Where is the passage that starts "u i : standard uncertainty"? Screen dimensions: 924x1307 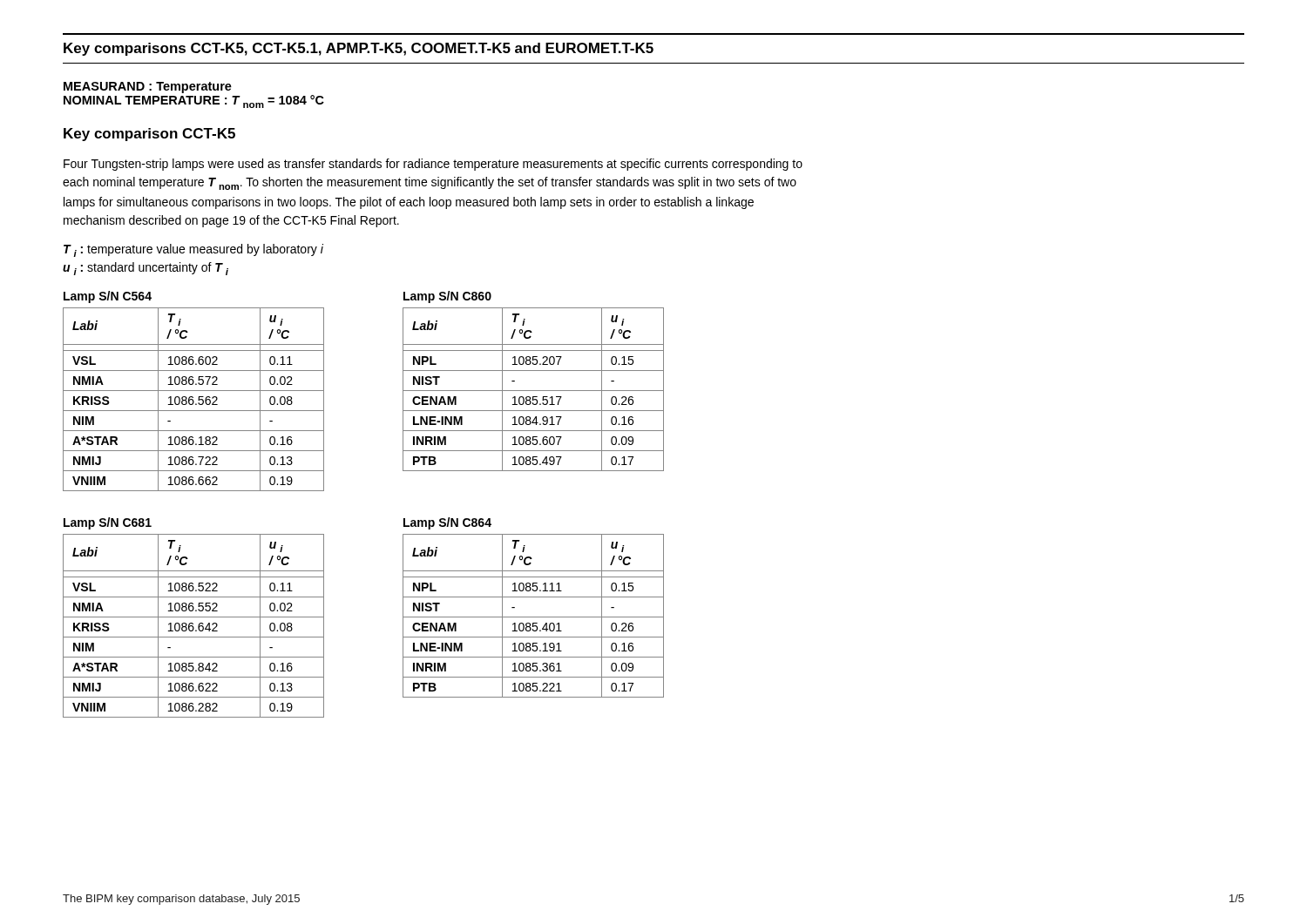pos(145,269)
